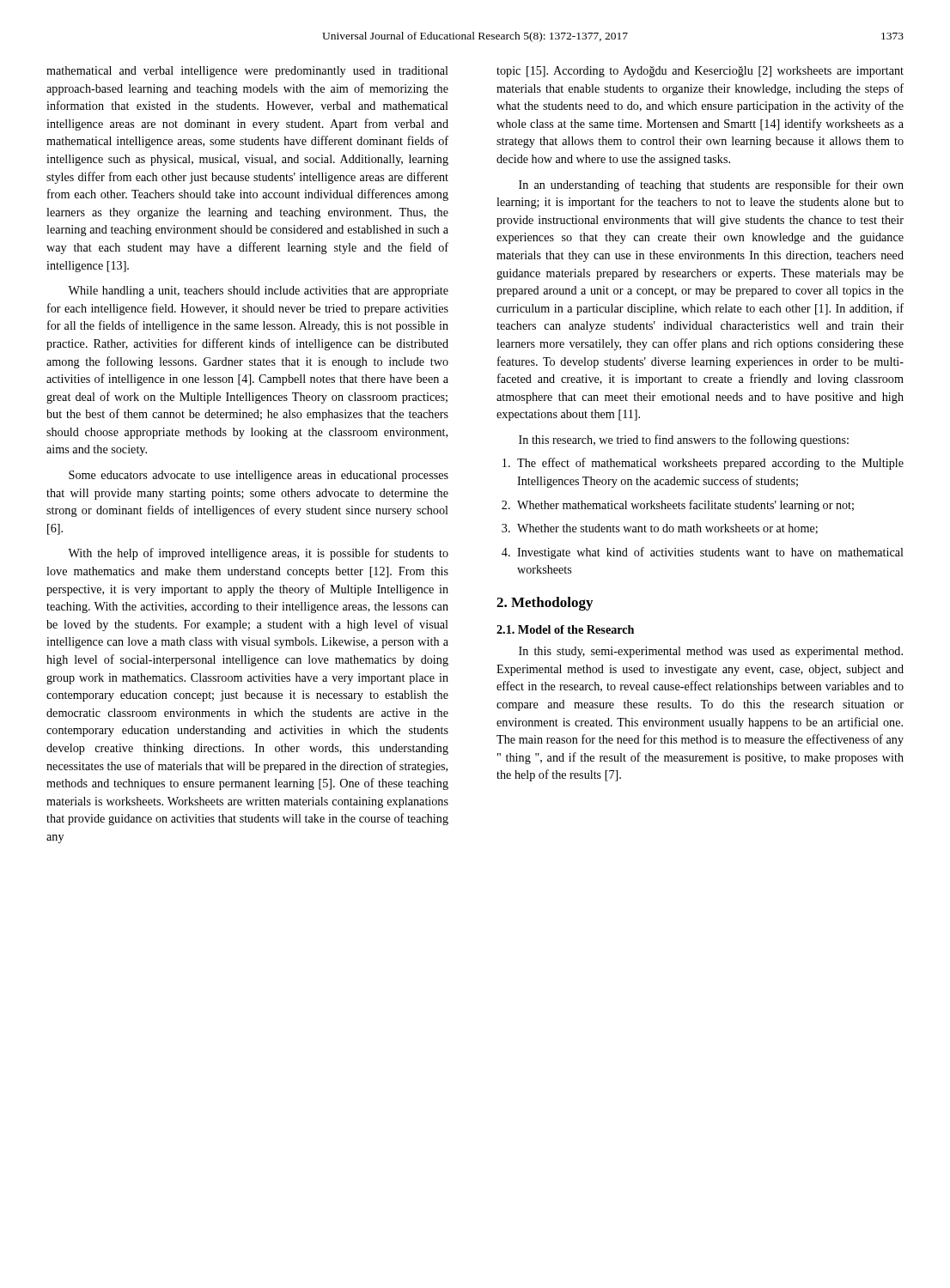
Task: Click on the text block that reads "In this study, semi-experimental method"
Action: point(700,713)
